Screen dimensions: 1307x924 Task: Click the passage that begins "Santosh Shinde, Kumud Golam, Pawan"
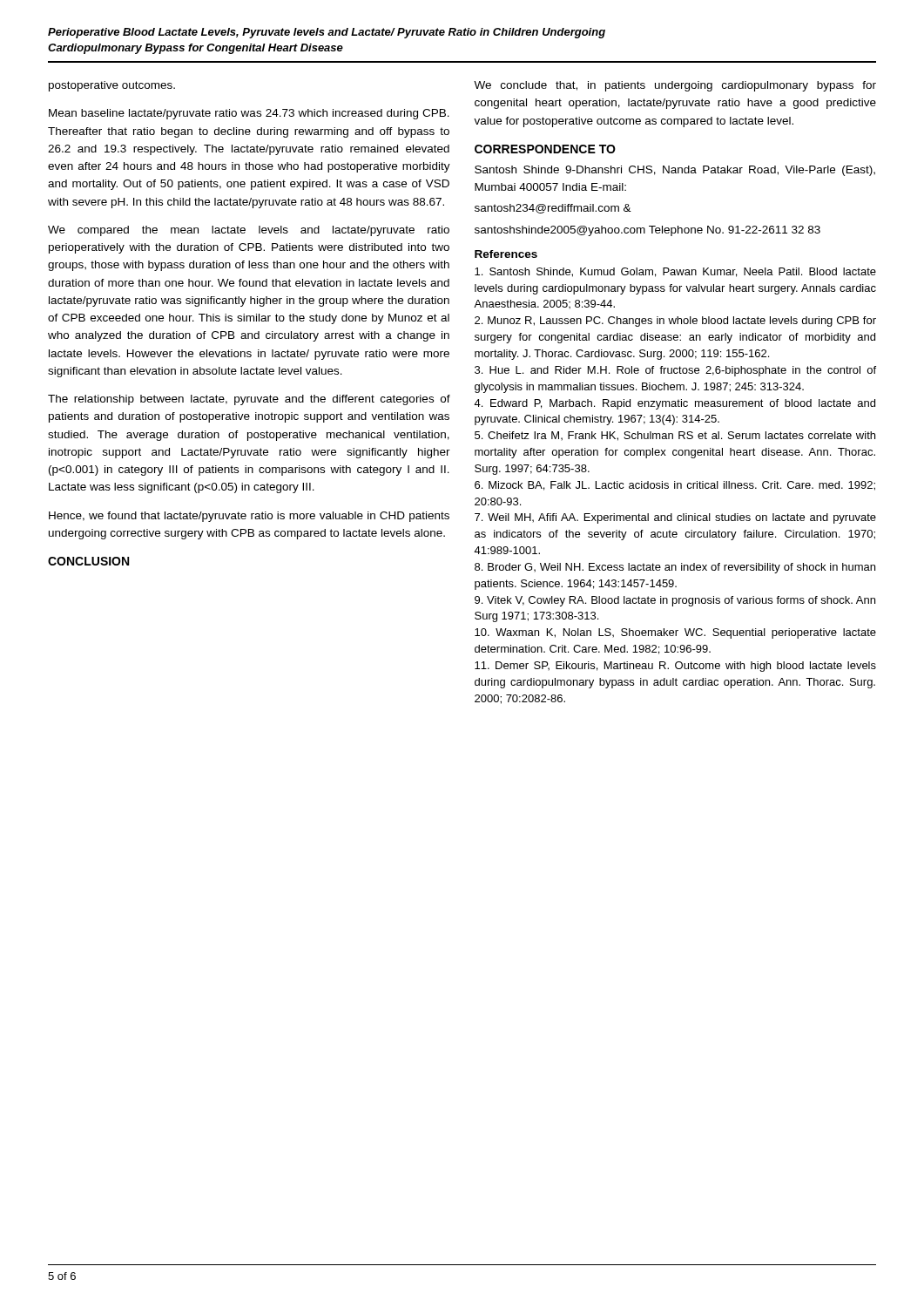(x=675, y=485)
